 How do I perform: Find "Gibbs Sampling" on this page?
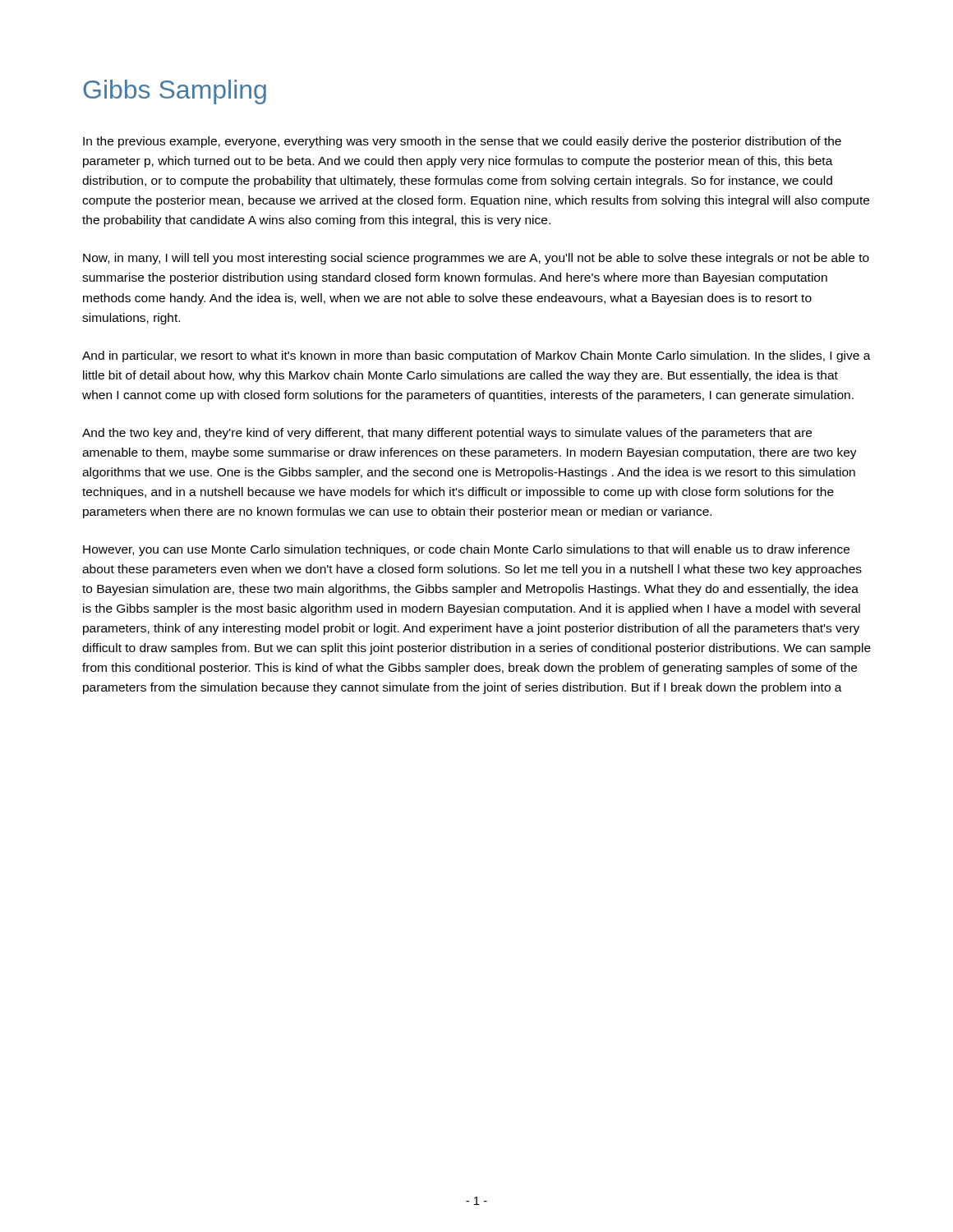(x=175, y=90)
